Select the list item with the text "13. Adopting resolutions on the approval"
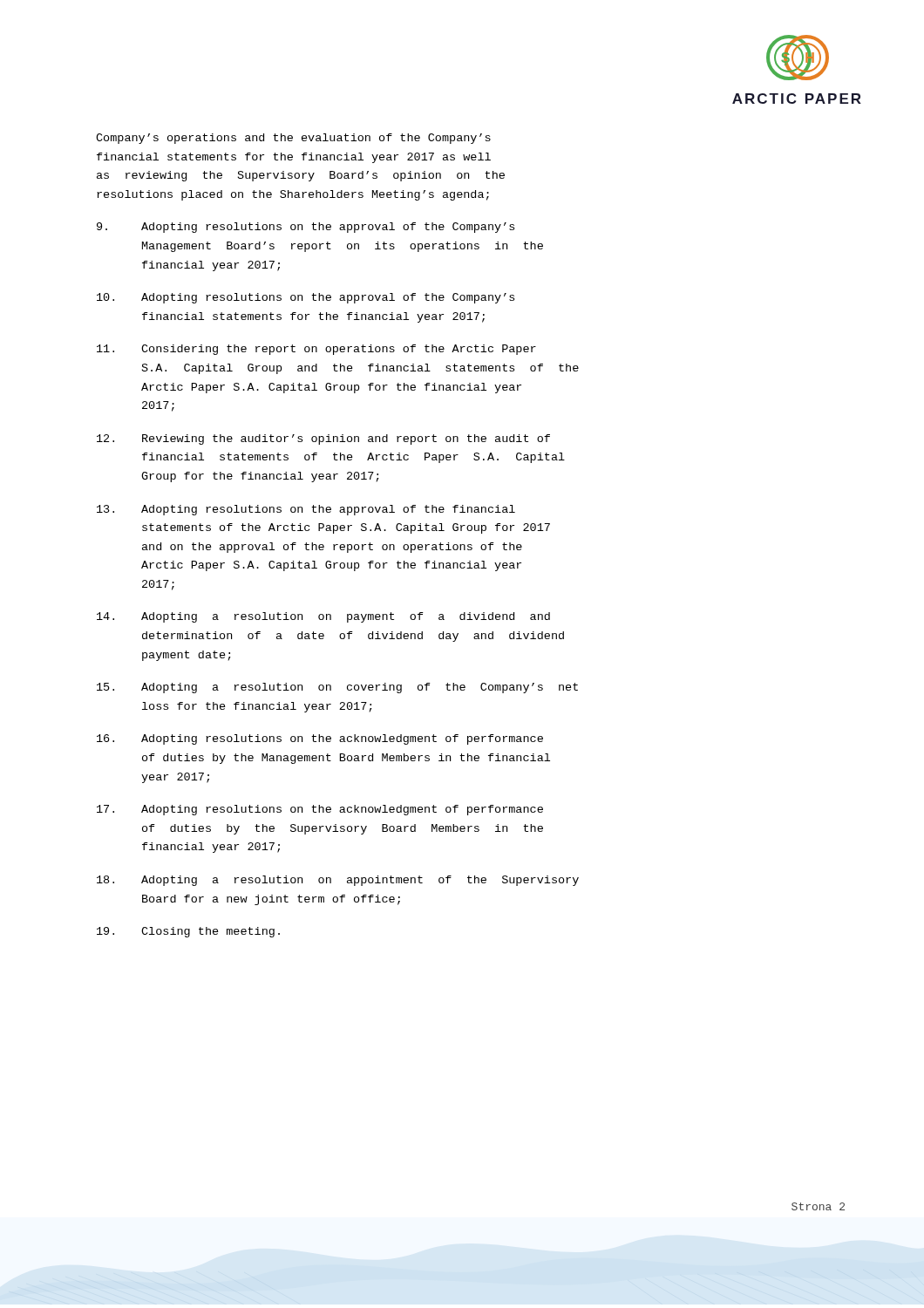This screenshot has width=924, height=1308. tap(471, 547)
